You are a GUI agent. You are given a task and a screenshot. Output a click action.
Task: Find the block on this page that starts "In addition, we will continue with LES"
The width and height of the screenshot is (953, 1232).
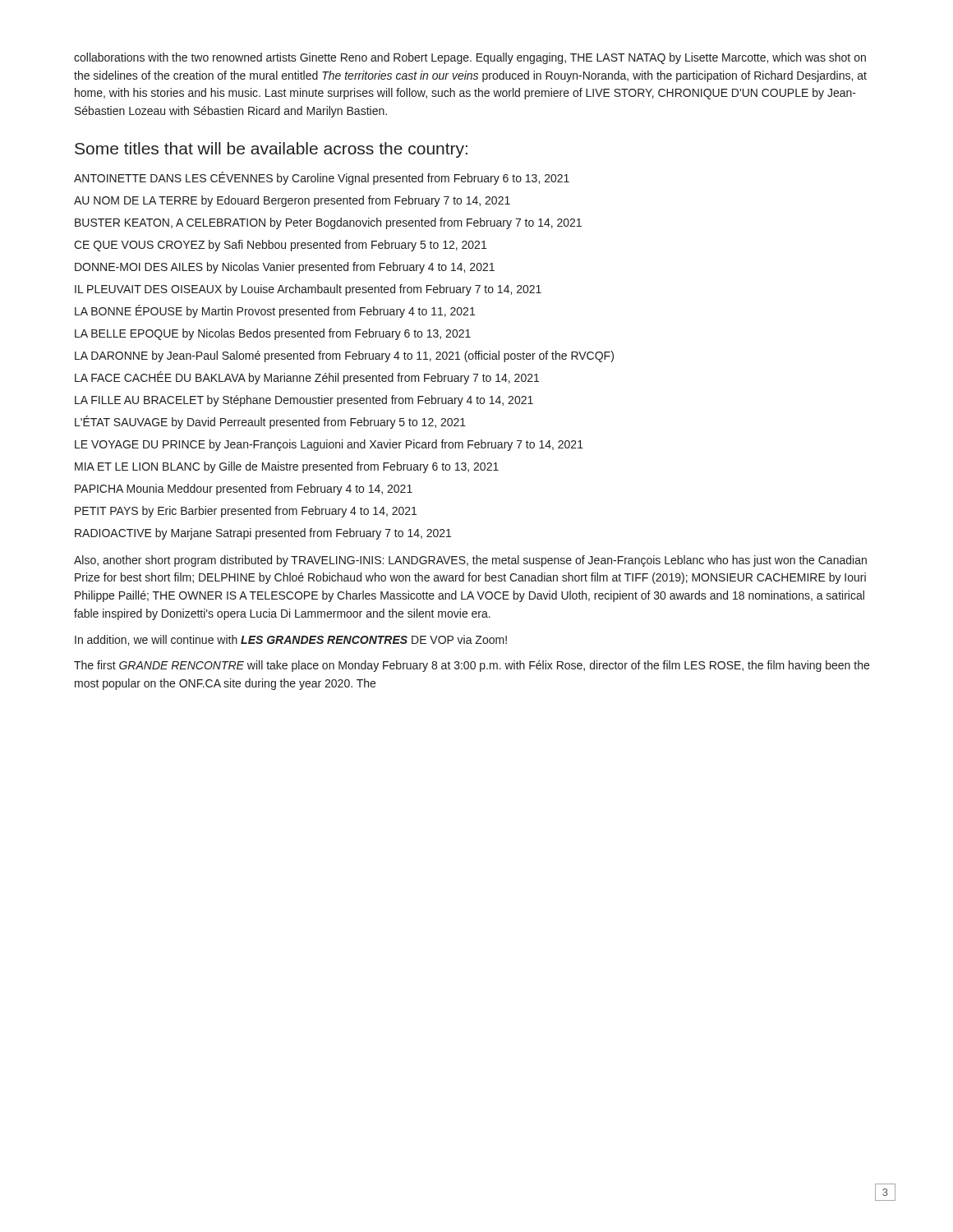[x=291, y=639]
